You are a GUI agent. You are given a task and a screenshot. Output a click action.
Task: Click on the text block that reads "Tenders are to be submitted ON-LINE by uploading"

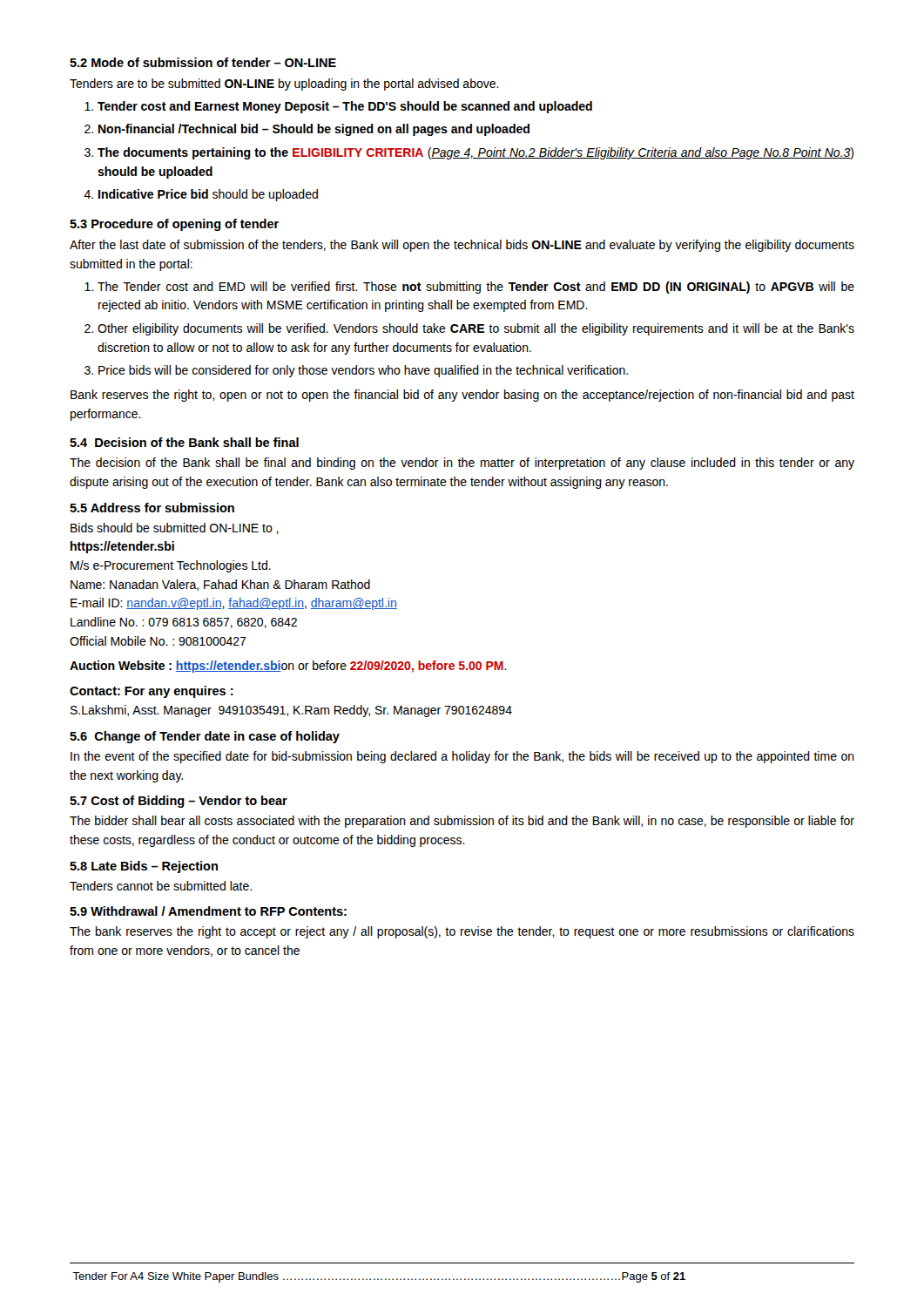(x=284, y=84)
